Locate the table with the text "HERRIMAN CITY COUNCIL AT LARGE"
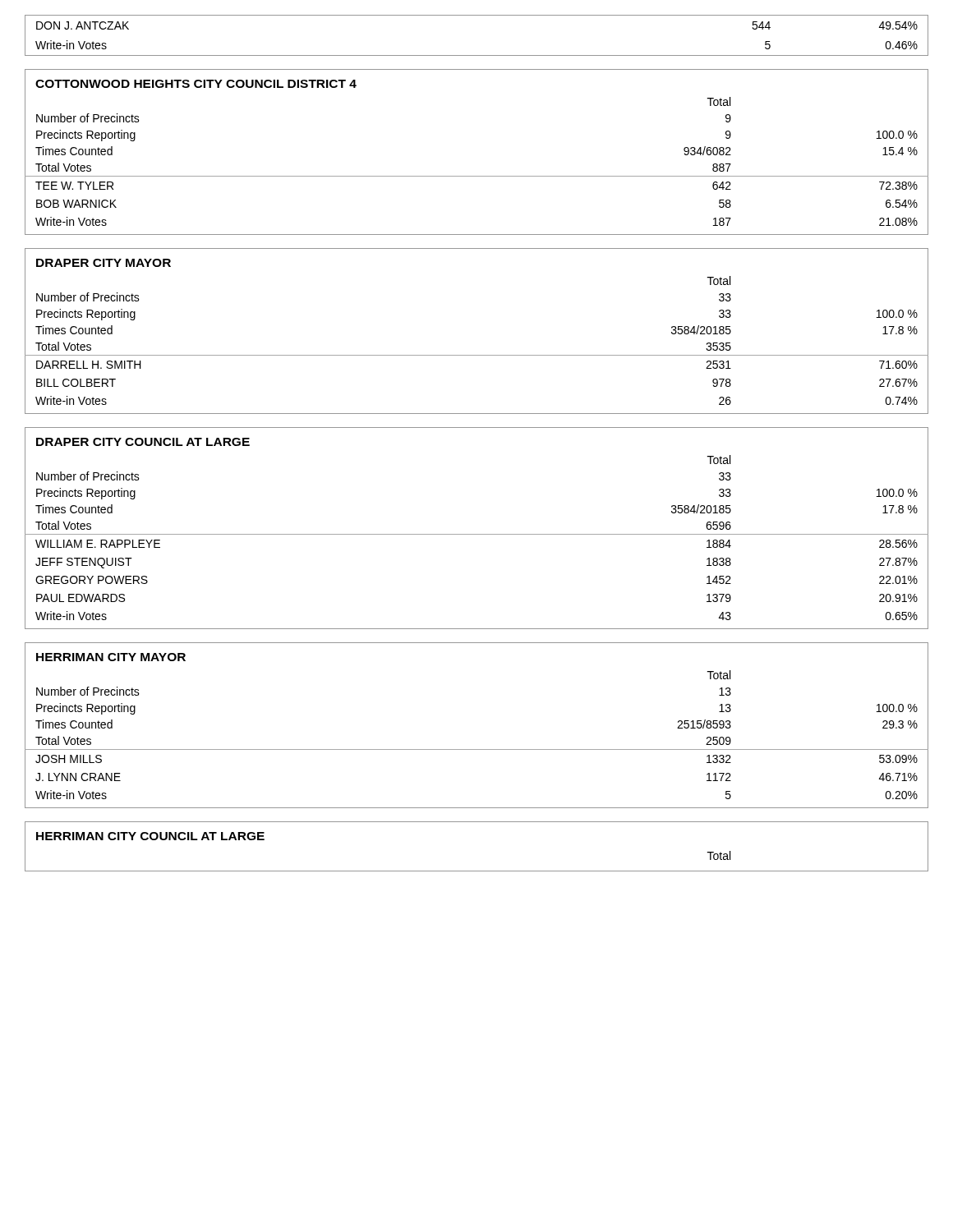Viewport: 953px width, 1232px height. click(476, 846)
